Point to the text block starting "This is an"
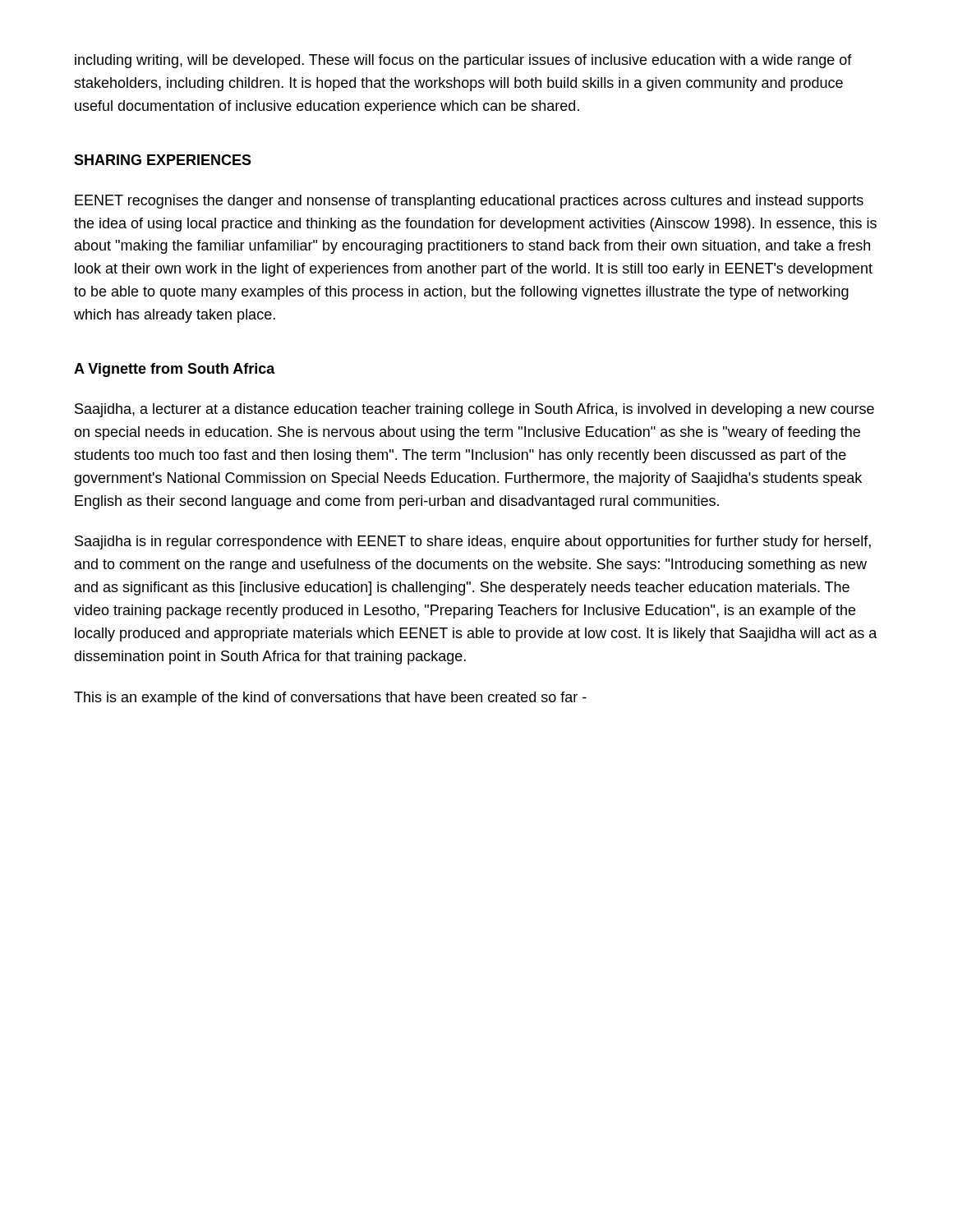This screenshot has width=953, height=1232. point(330,697)
